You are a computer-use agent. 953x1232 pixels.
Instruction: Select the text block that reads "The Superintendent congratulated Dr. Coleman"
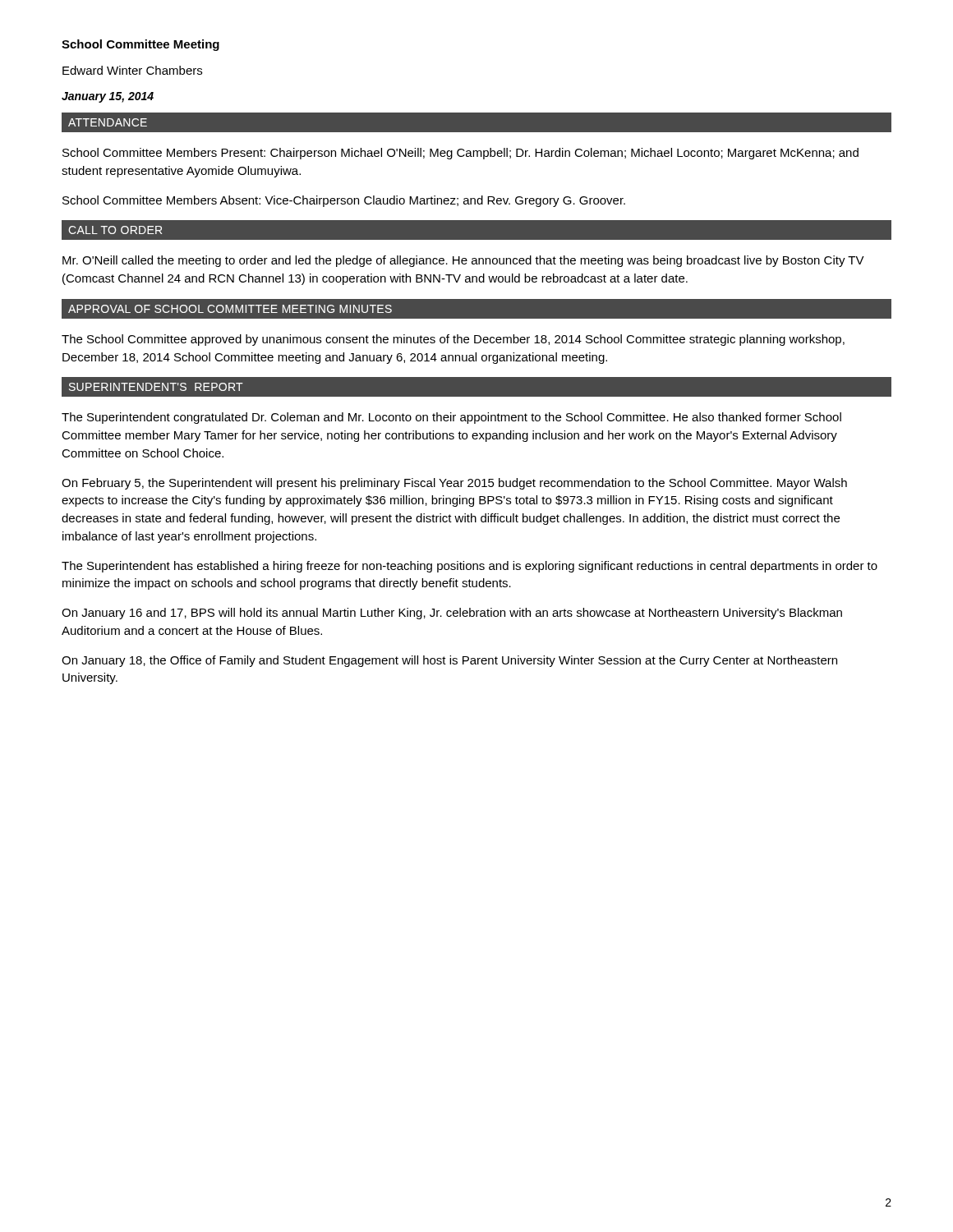point(476,435)
